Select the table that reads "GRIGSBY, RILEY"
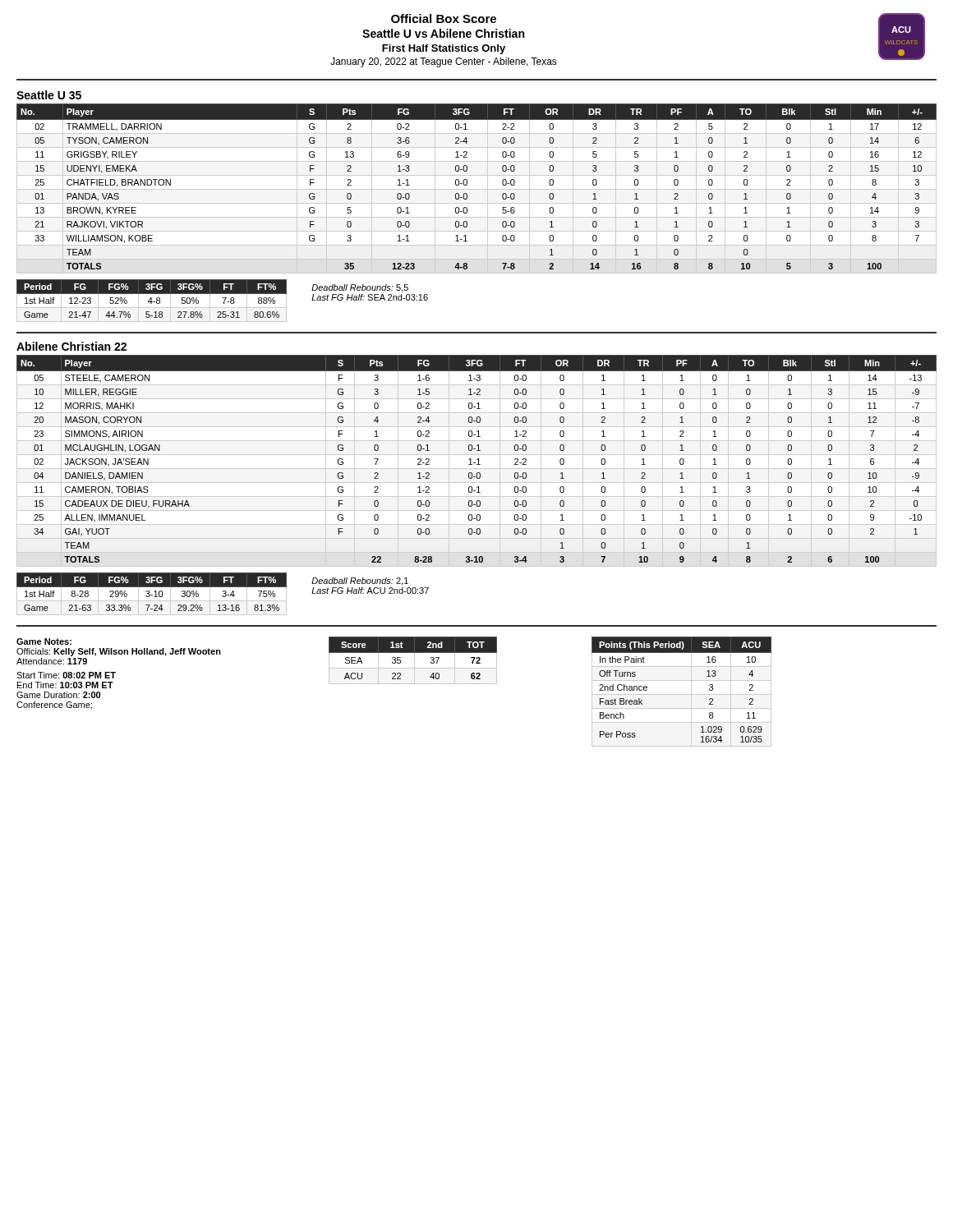Viewport: 953px width, 1232px height. tap(476, 190)
